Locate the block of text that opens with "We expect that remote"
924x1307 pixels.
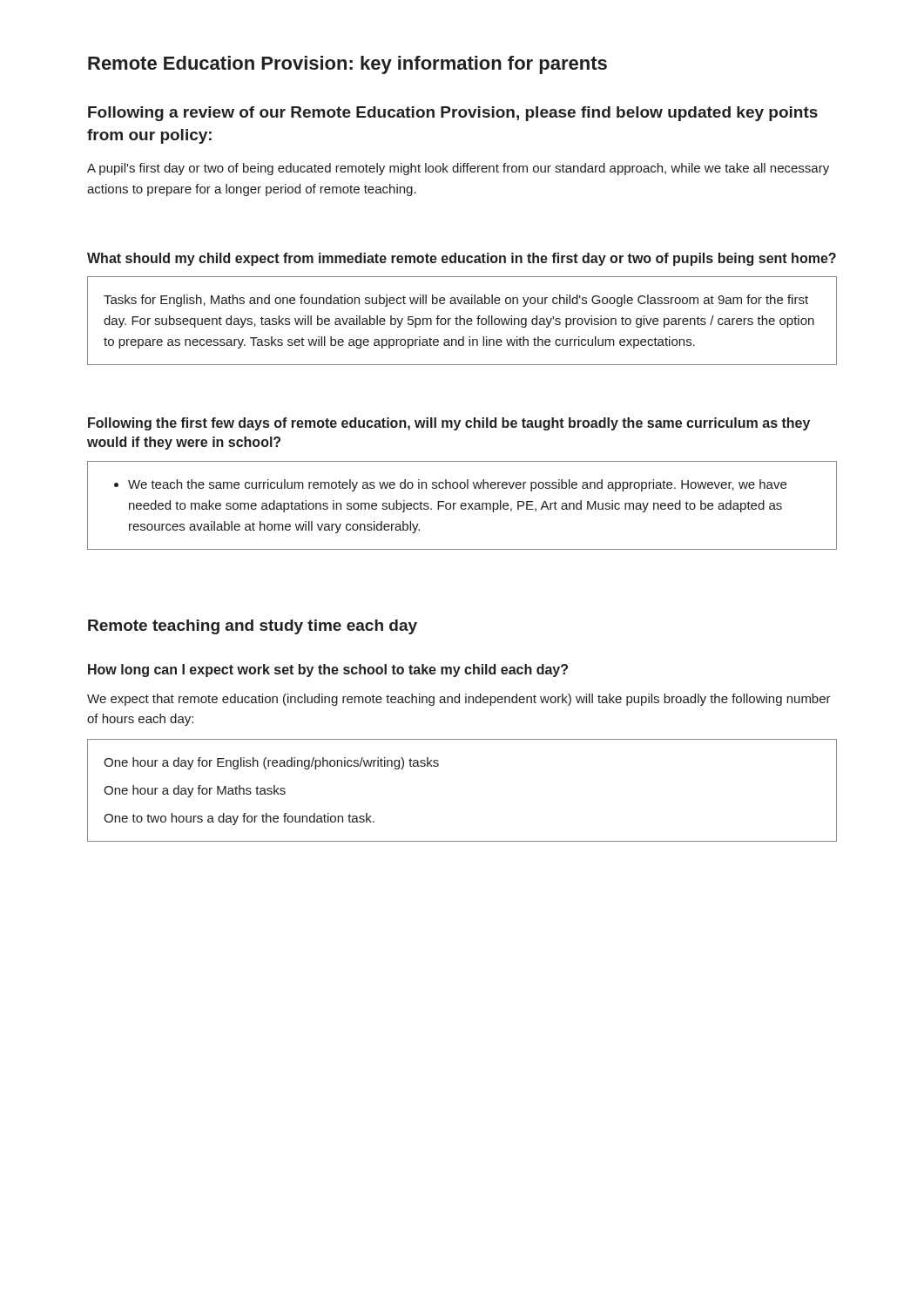tap(459, 708)
